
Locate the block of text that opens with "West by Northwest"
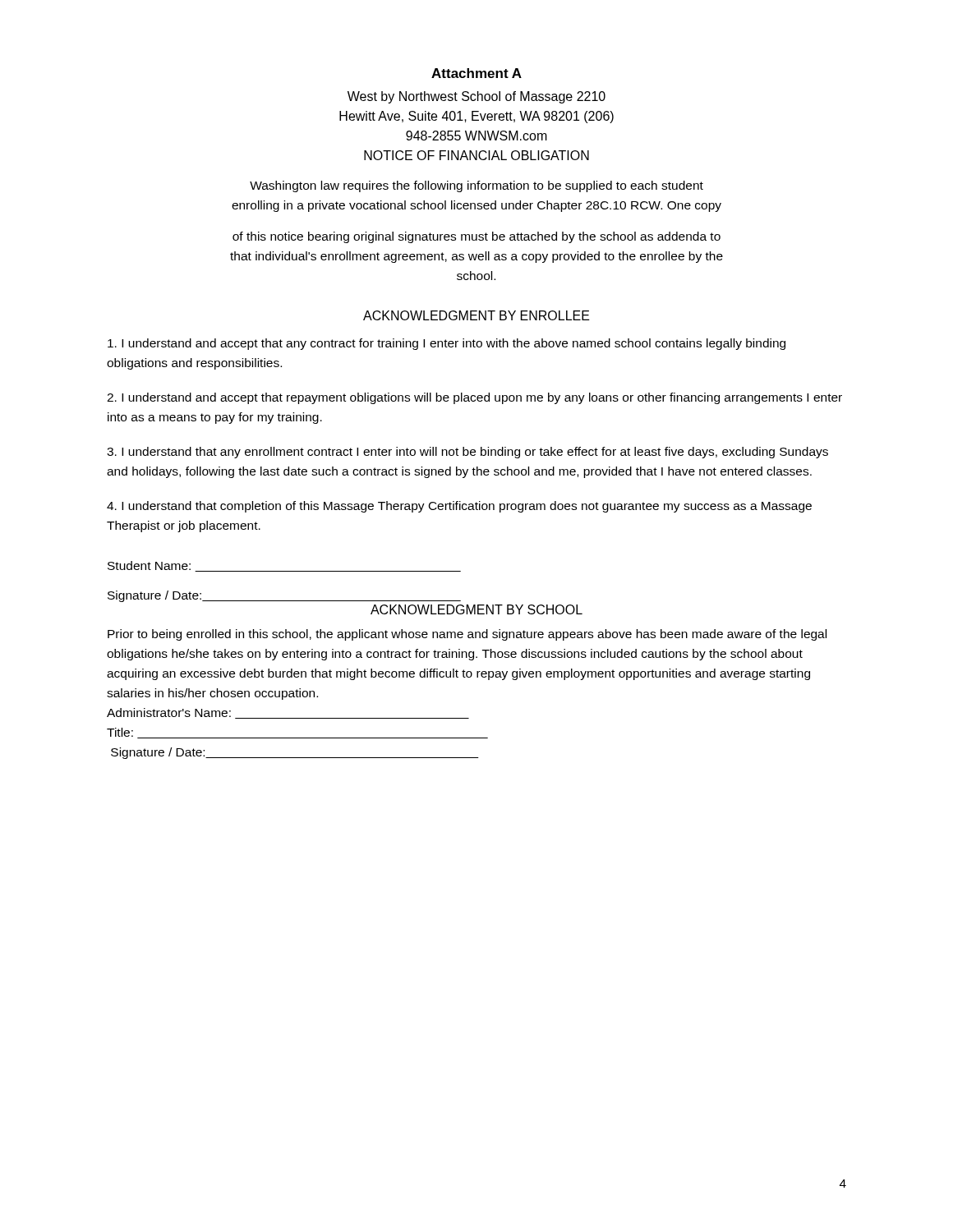476,126
